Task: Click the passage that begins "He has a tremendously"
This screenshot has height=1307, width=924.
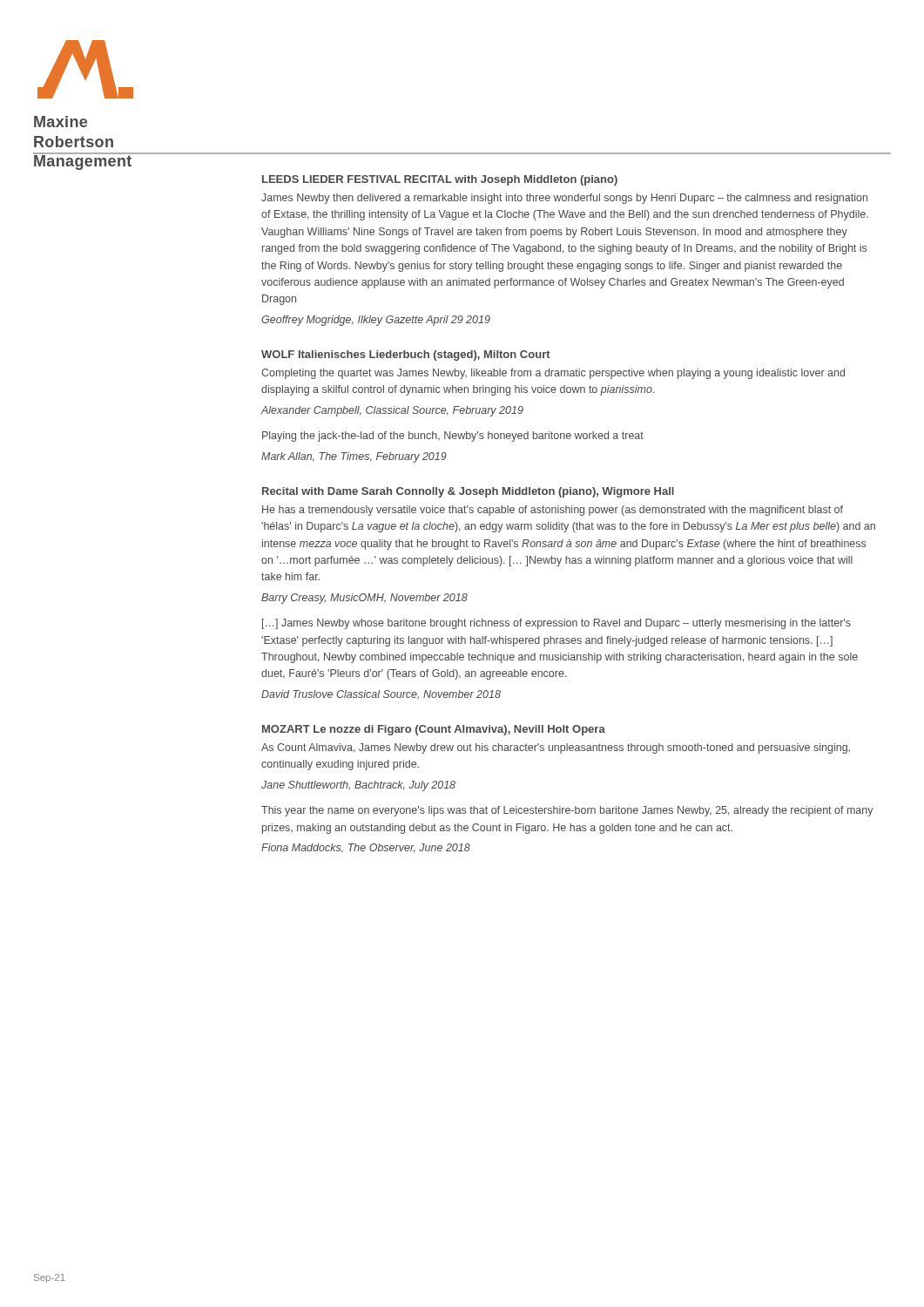Action: (x=569, y=543)
